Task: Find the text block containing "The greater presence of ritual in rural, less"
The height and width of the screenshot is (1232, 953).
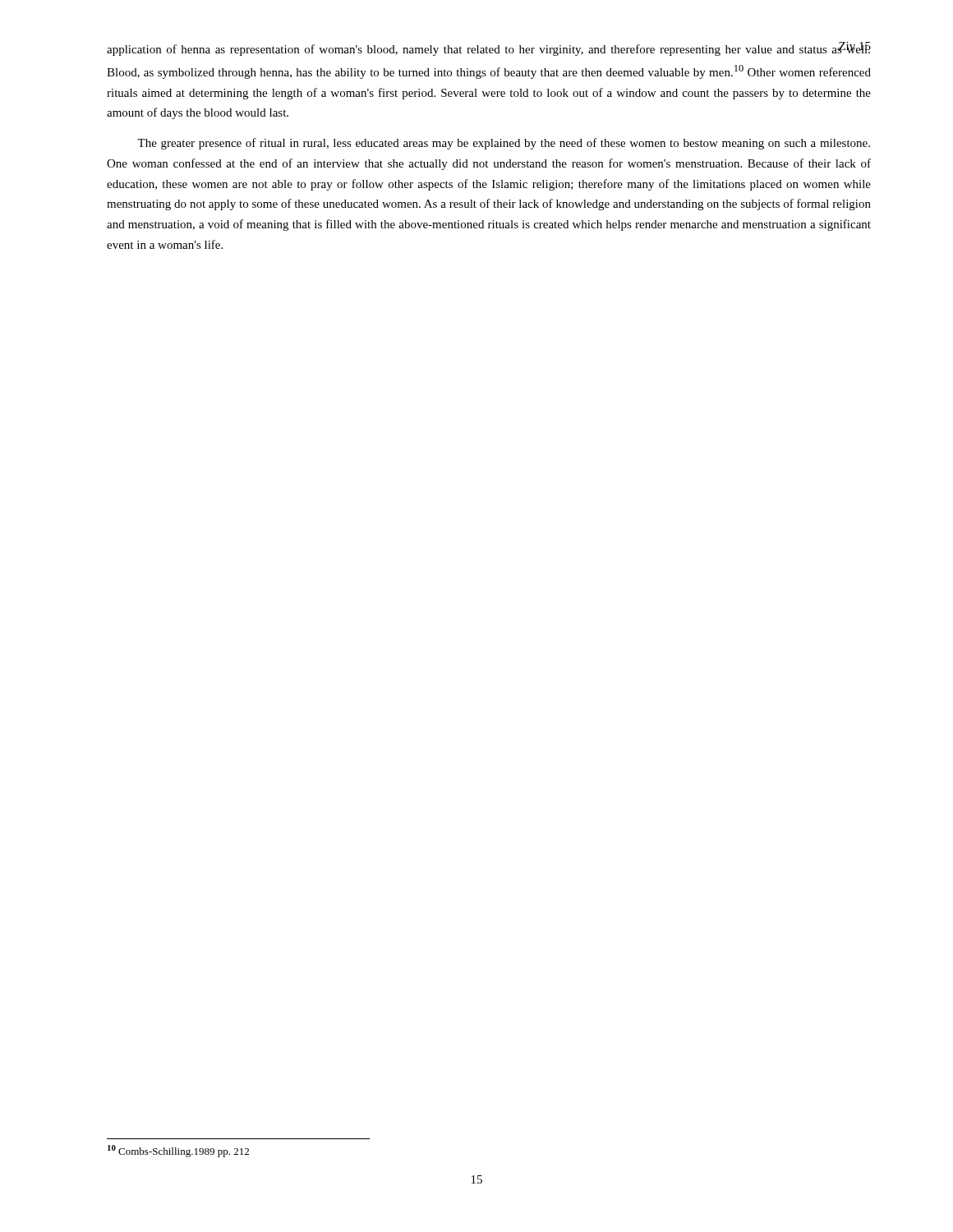Action: [x=489, y=194]
